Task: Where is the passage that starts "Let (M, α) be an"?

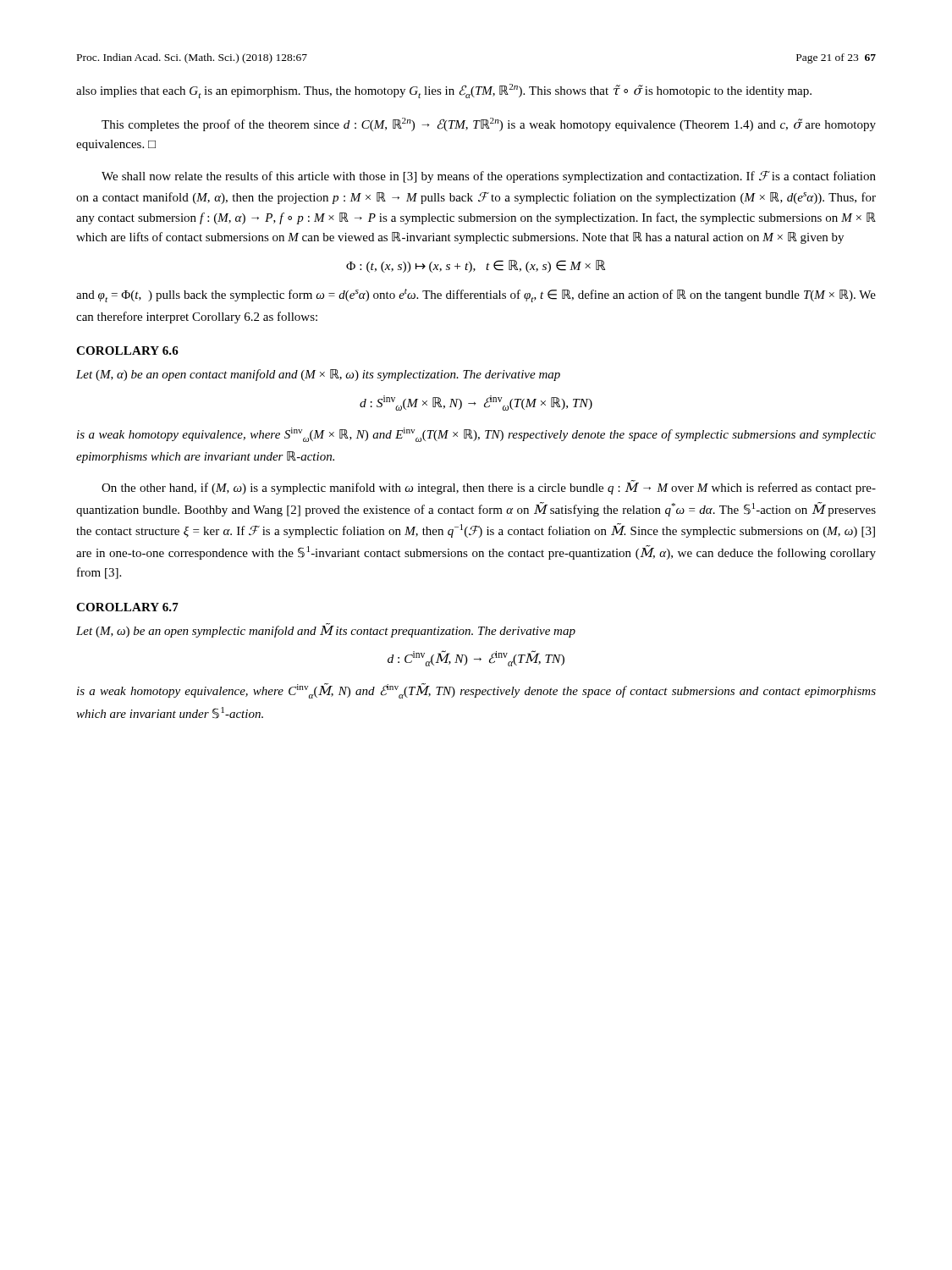Action: pyautogui.click(x=318, y=374)
